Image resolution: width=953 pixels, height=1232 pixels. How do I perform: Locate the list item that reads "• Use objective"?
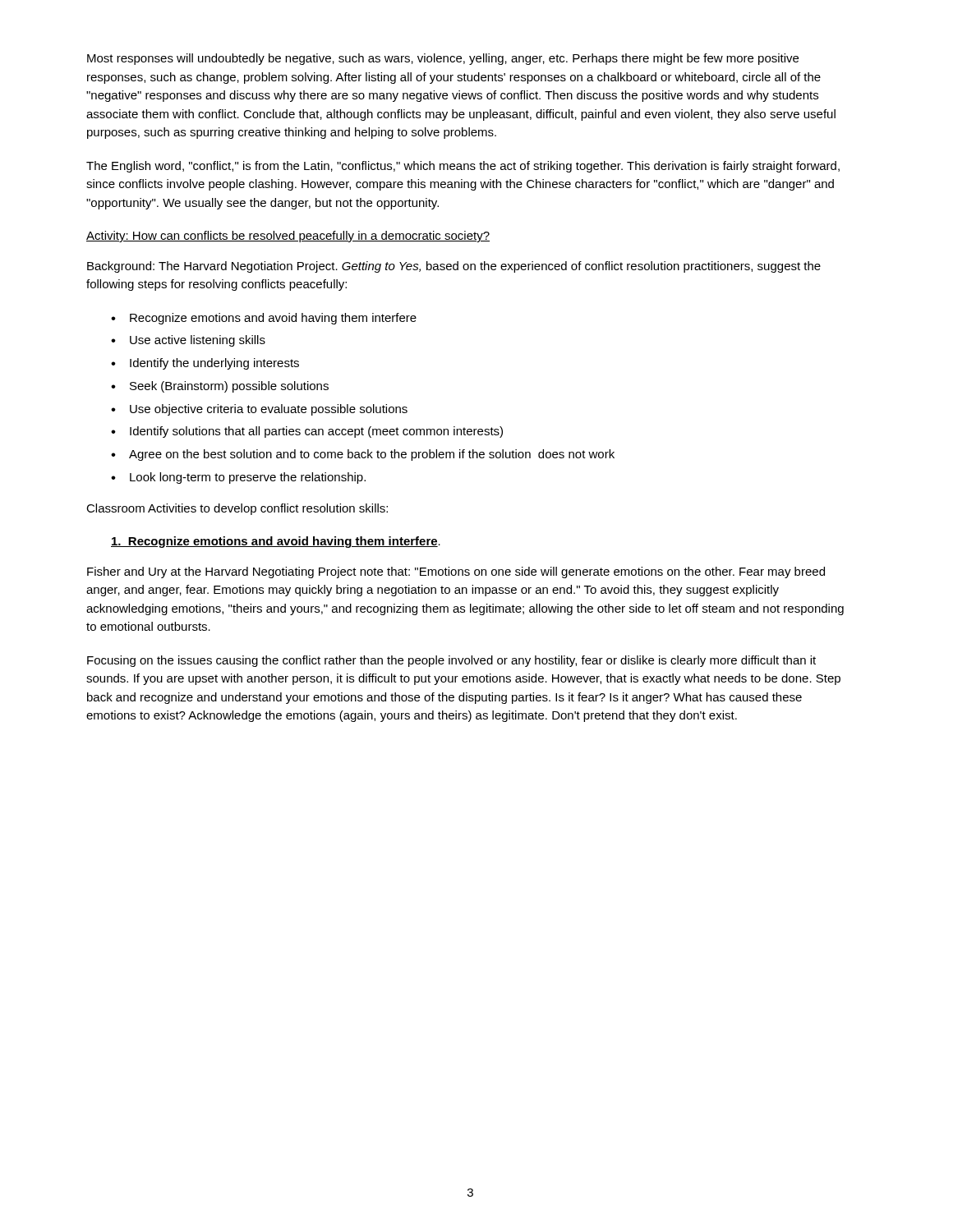click(x=259, y=410)
